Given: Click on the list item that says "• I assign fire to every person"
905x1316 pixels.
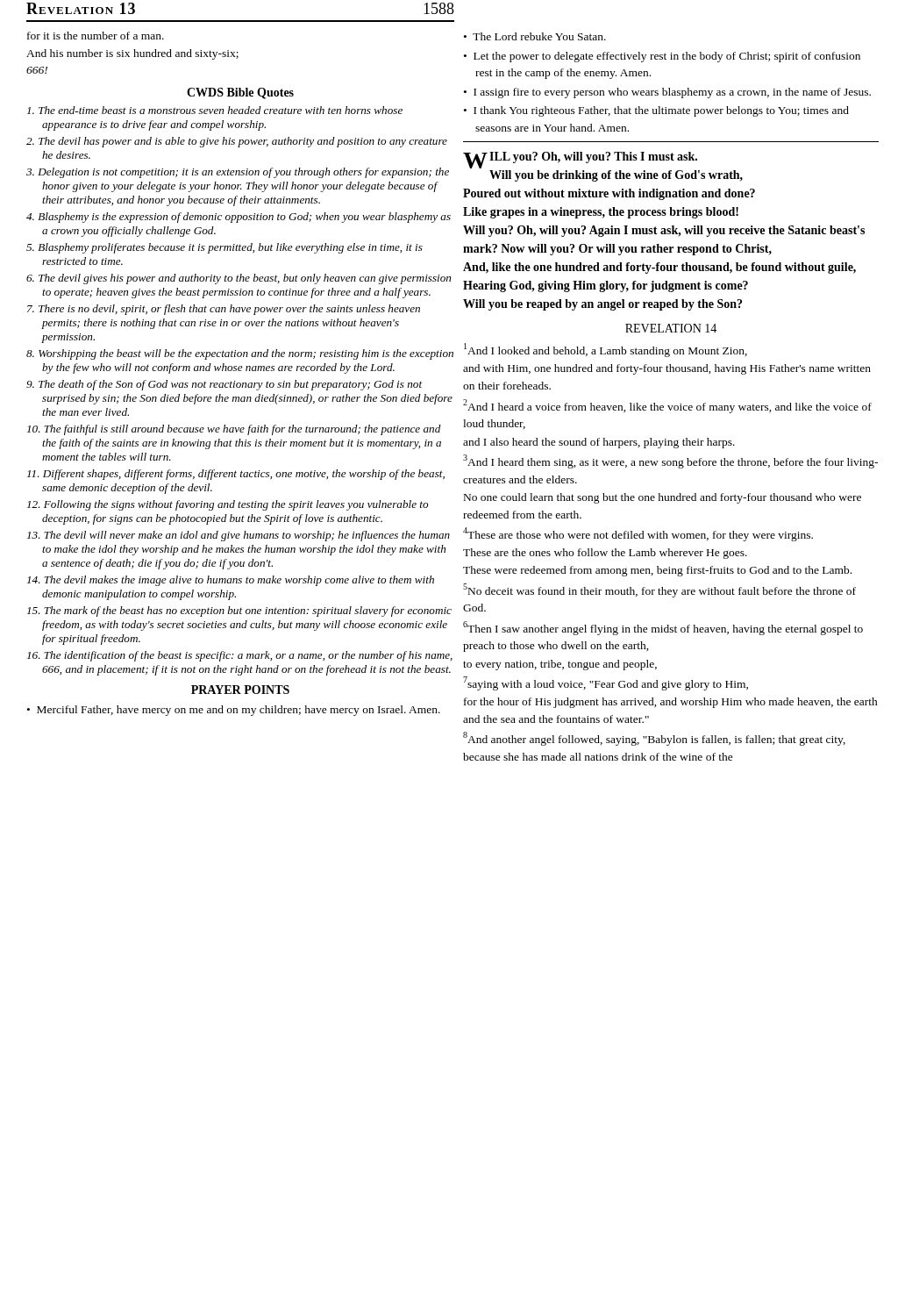Looking at the screenshot, I should pos(667,91).
